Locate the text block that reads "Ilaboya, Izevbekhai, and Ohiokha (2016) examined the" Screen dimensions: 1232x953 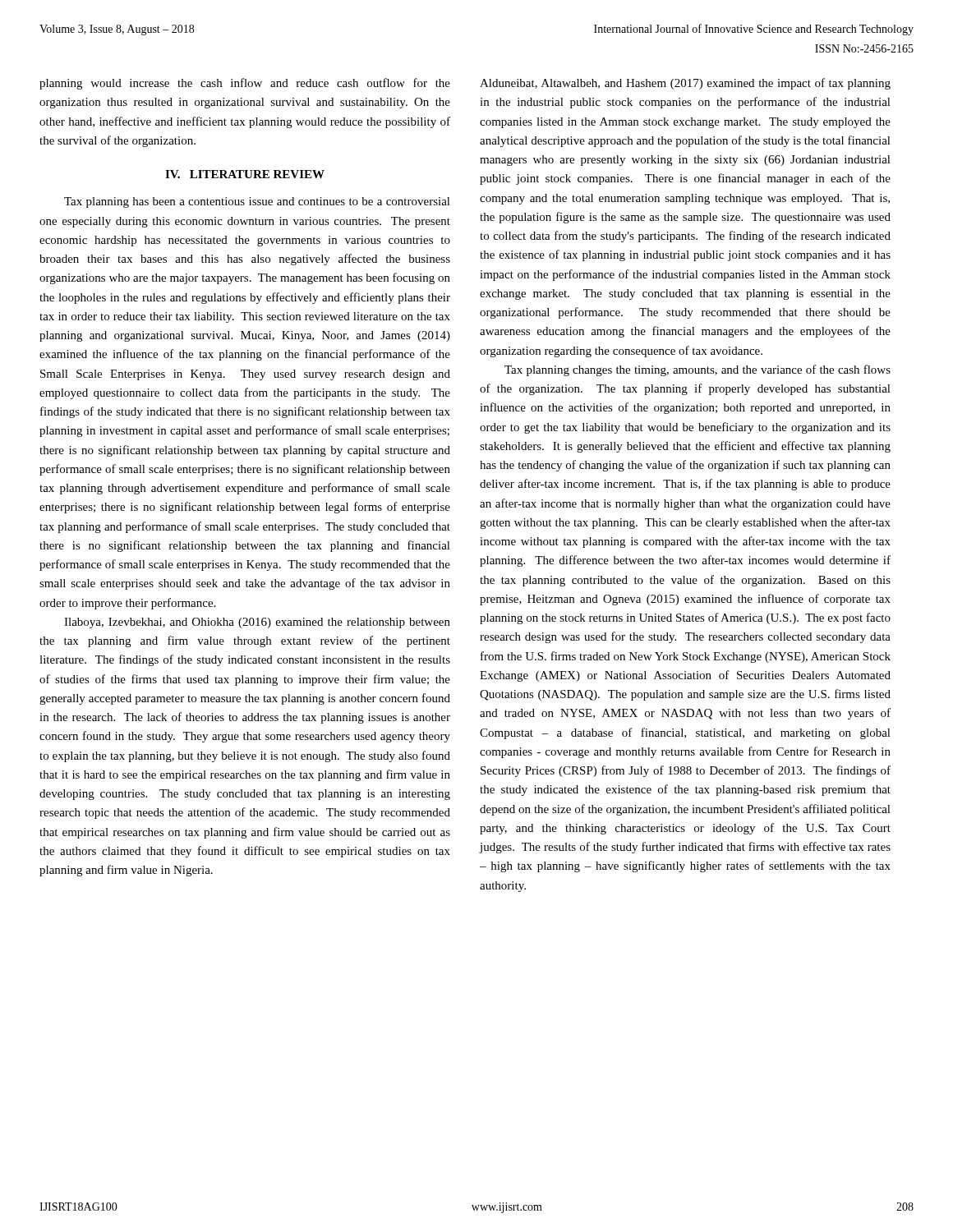click(245, 746)
